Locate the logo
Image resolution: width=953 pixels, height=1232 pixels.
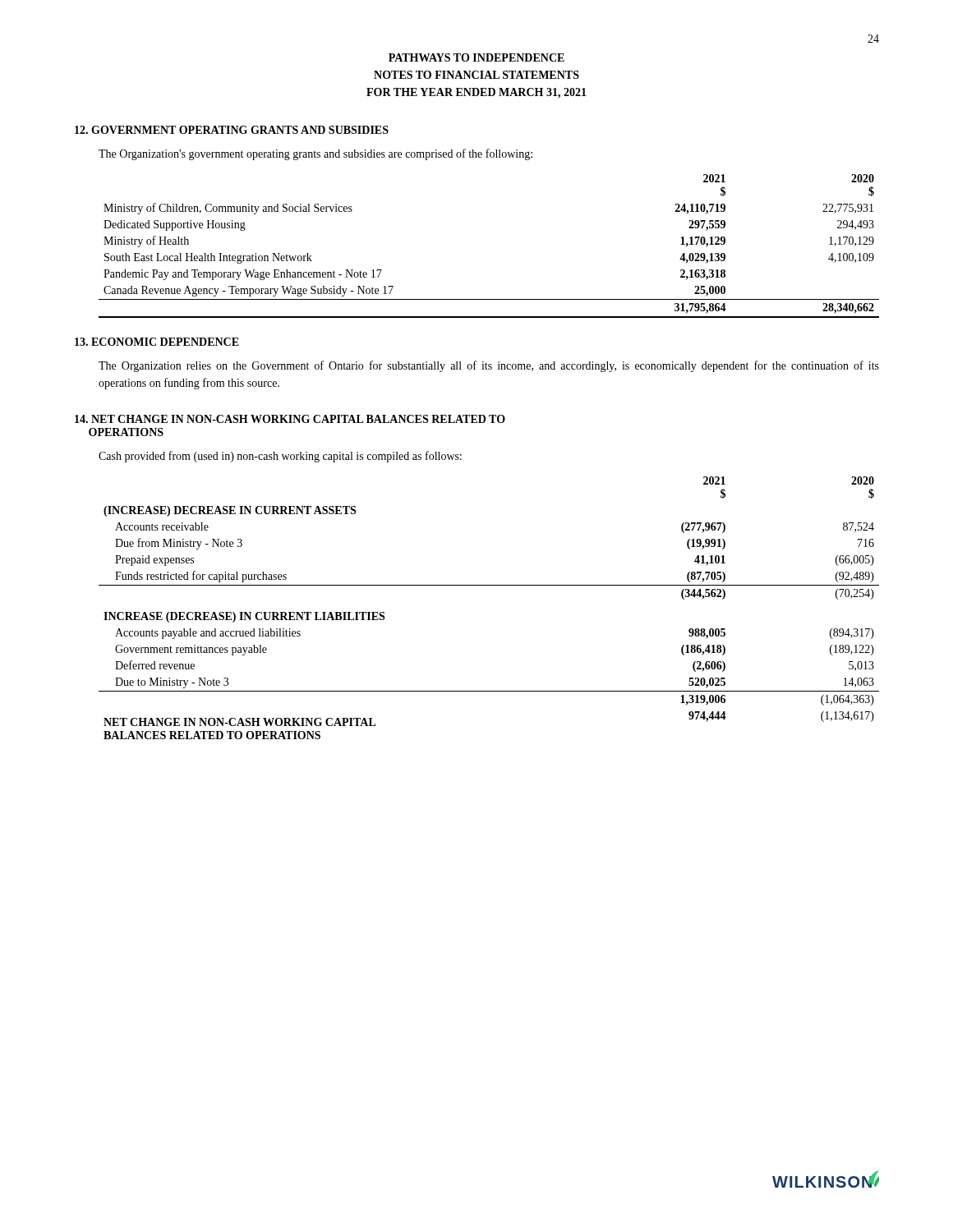pos(826,1183)
